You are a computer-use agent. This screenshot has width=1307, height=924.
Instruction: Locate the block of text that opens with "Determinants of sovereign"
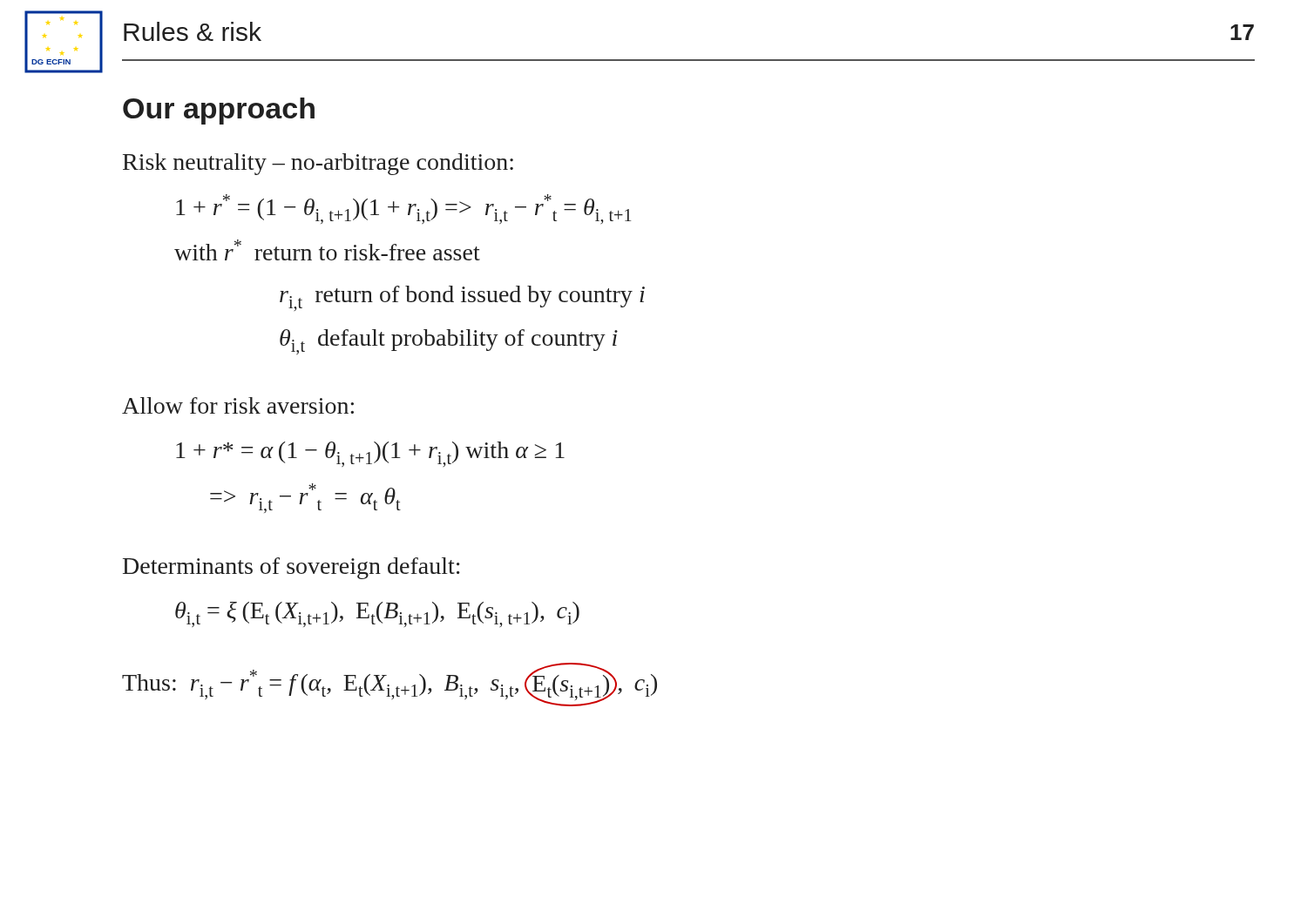click(x=292, y=565)
